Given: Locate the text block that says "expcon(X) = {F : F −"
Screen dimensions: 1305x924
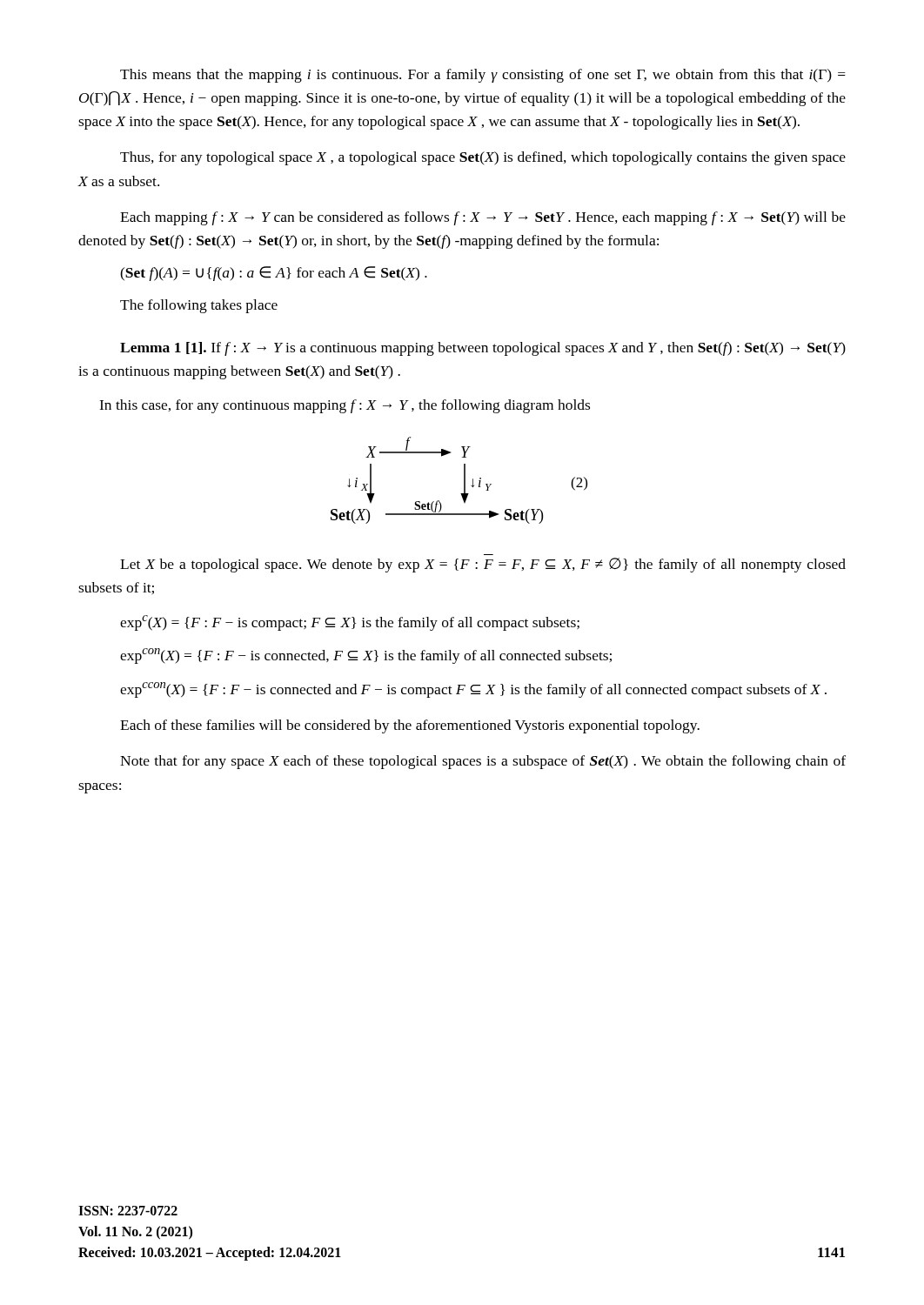Looking at the screenshot, I should coord(483,654).
